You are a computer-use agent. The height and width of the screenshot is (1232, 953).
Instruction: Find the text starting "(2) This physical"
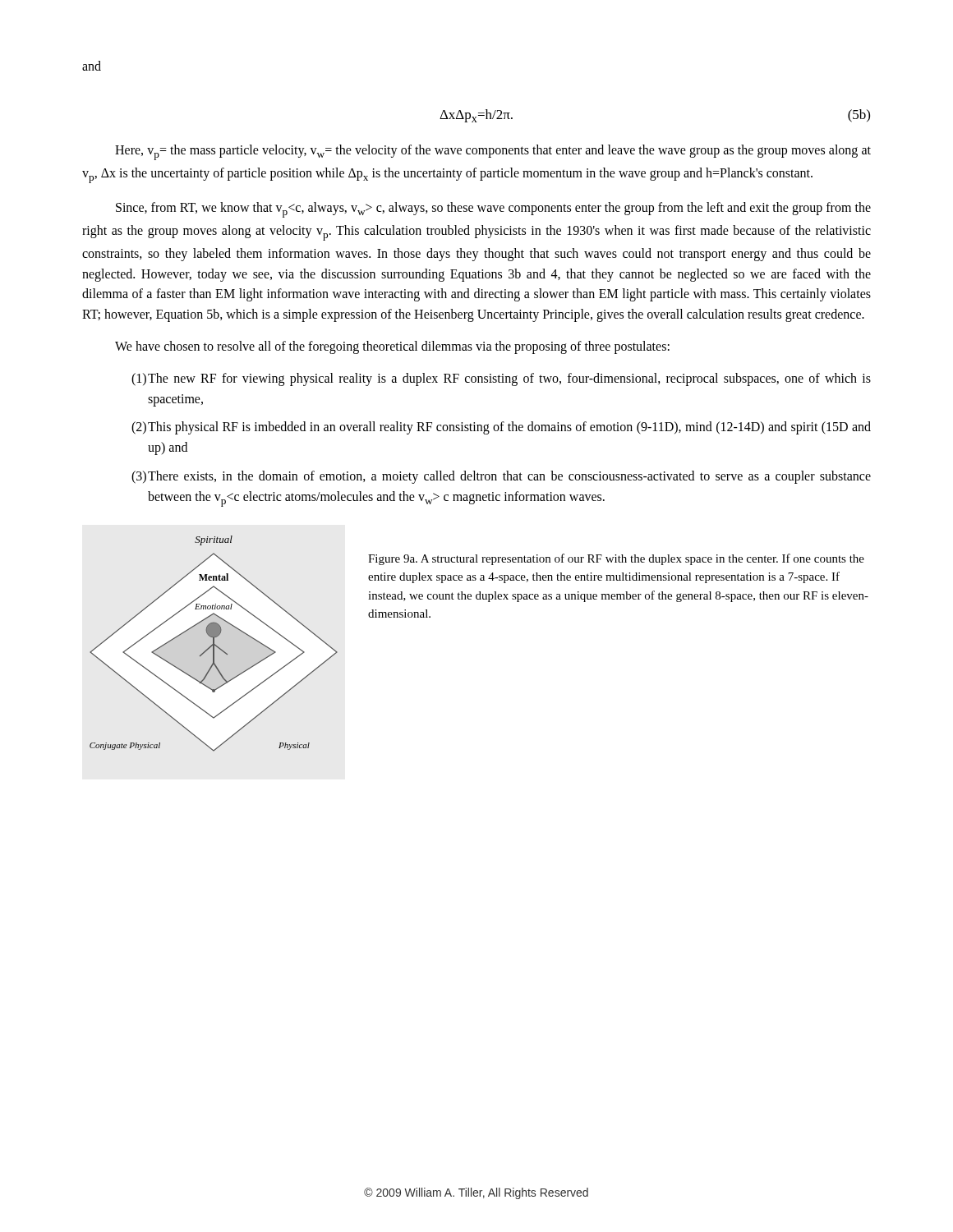pyautogui.click(x=476, y=438)
